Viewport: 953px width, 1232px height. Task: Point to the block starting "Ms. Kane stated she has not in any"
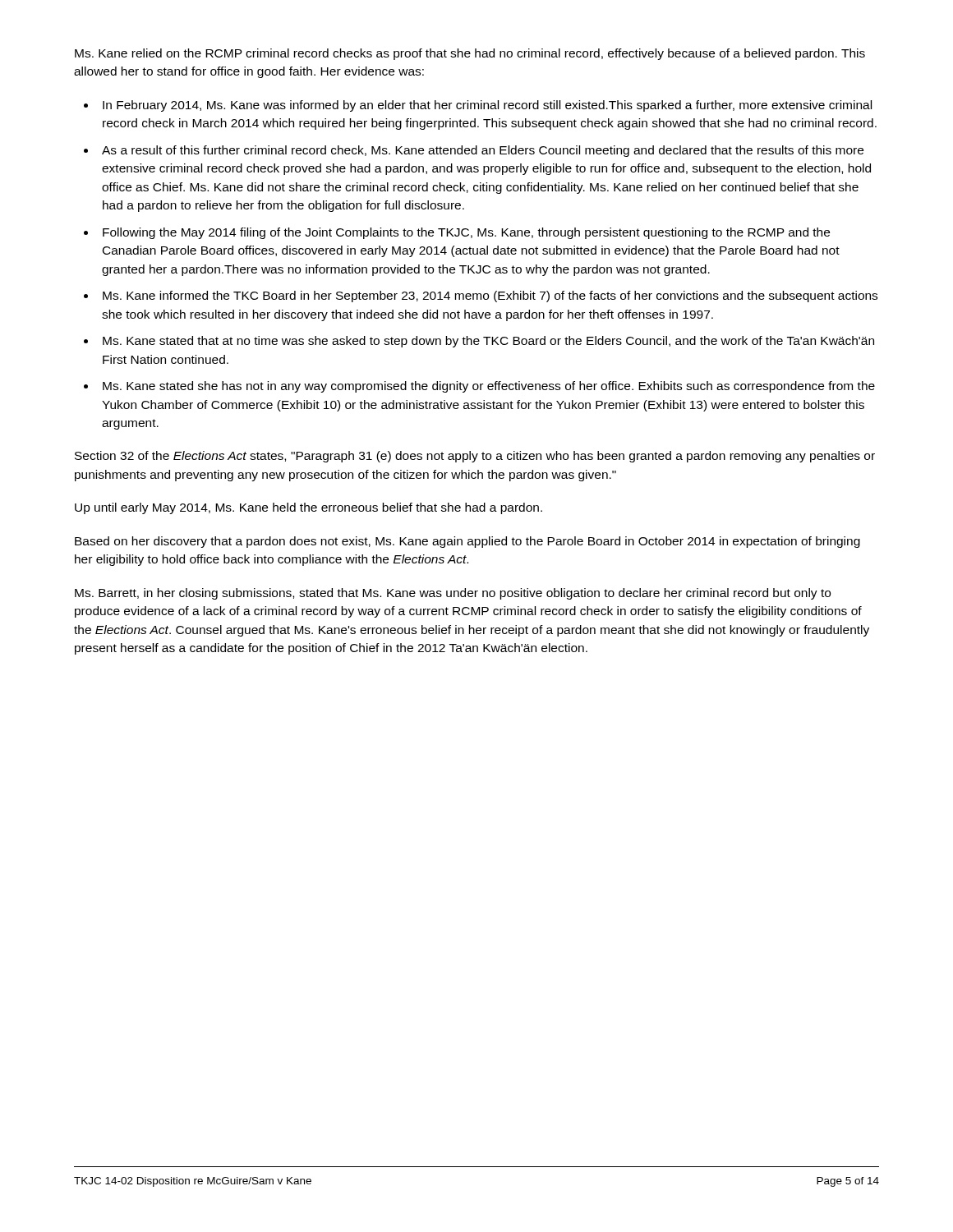[x=488, y=404]
